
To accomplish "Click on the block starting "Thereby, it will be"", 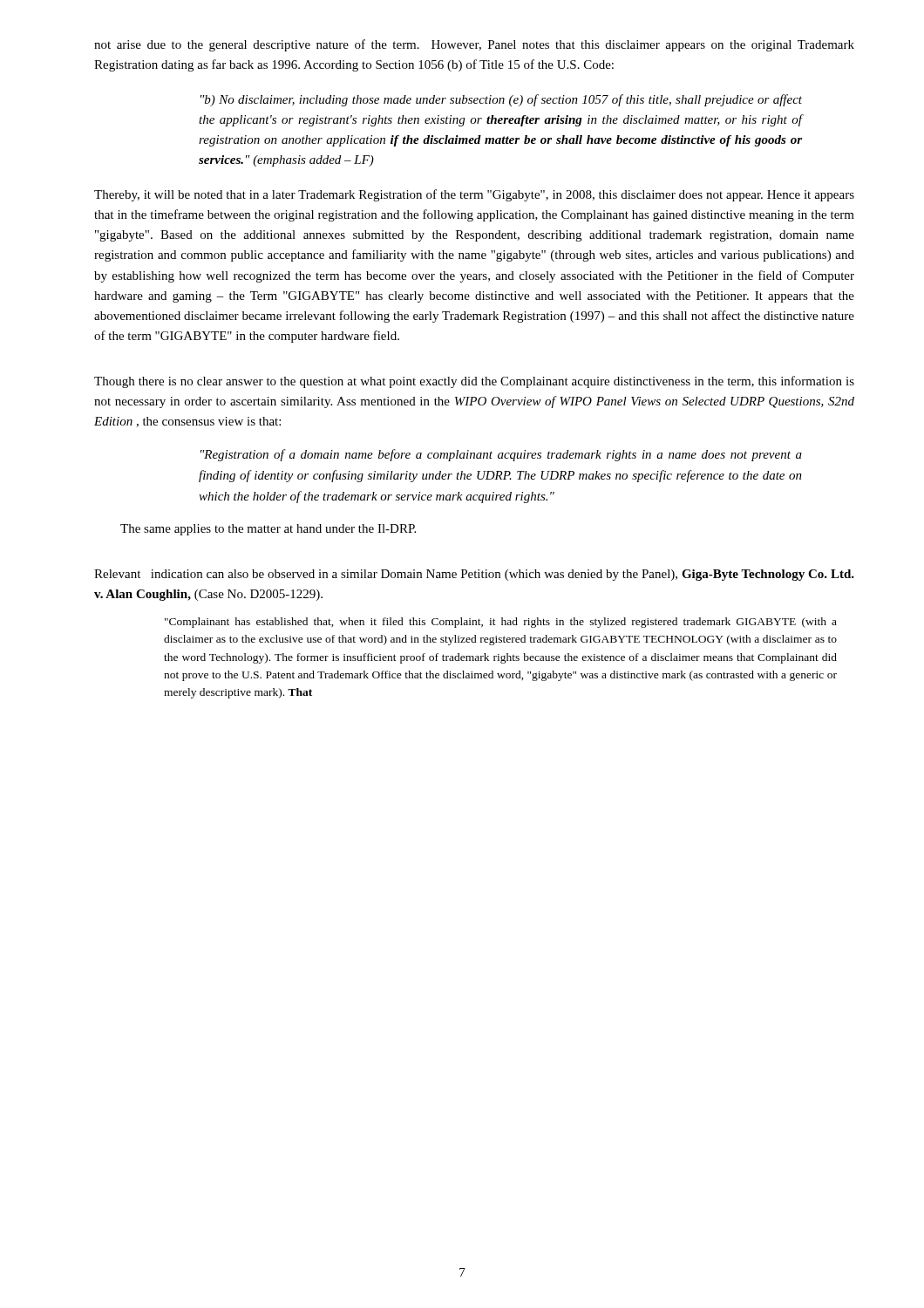I will point(474,265).
